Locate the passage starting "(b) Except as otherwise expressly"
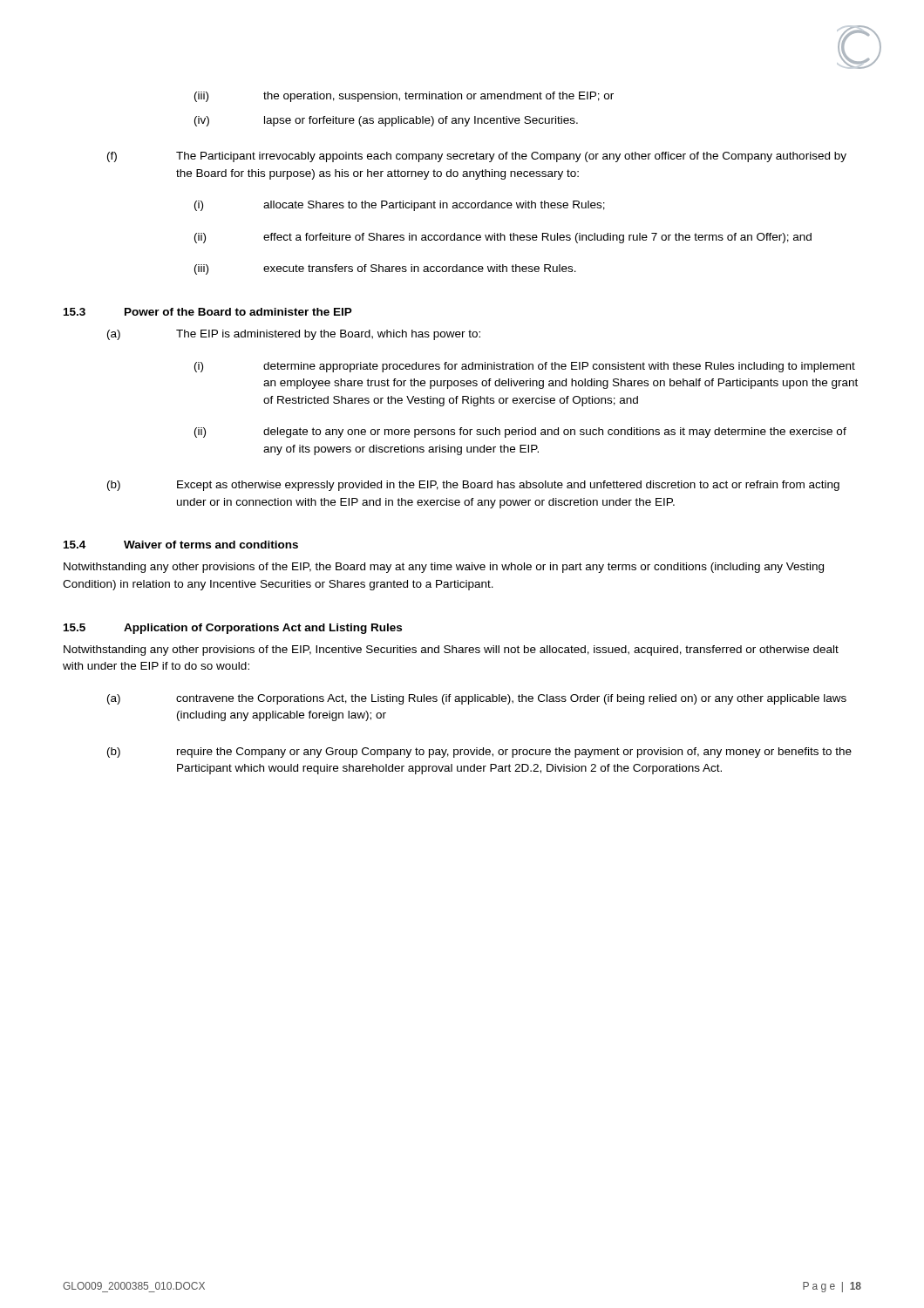 tap(484, 493)
